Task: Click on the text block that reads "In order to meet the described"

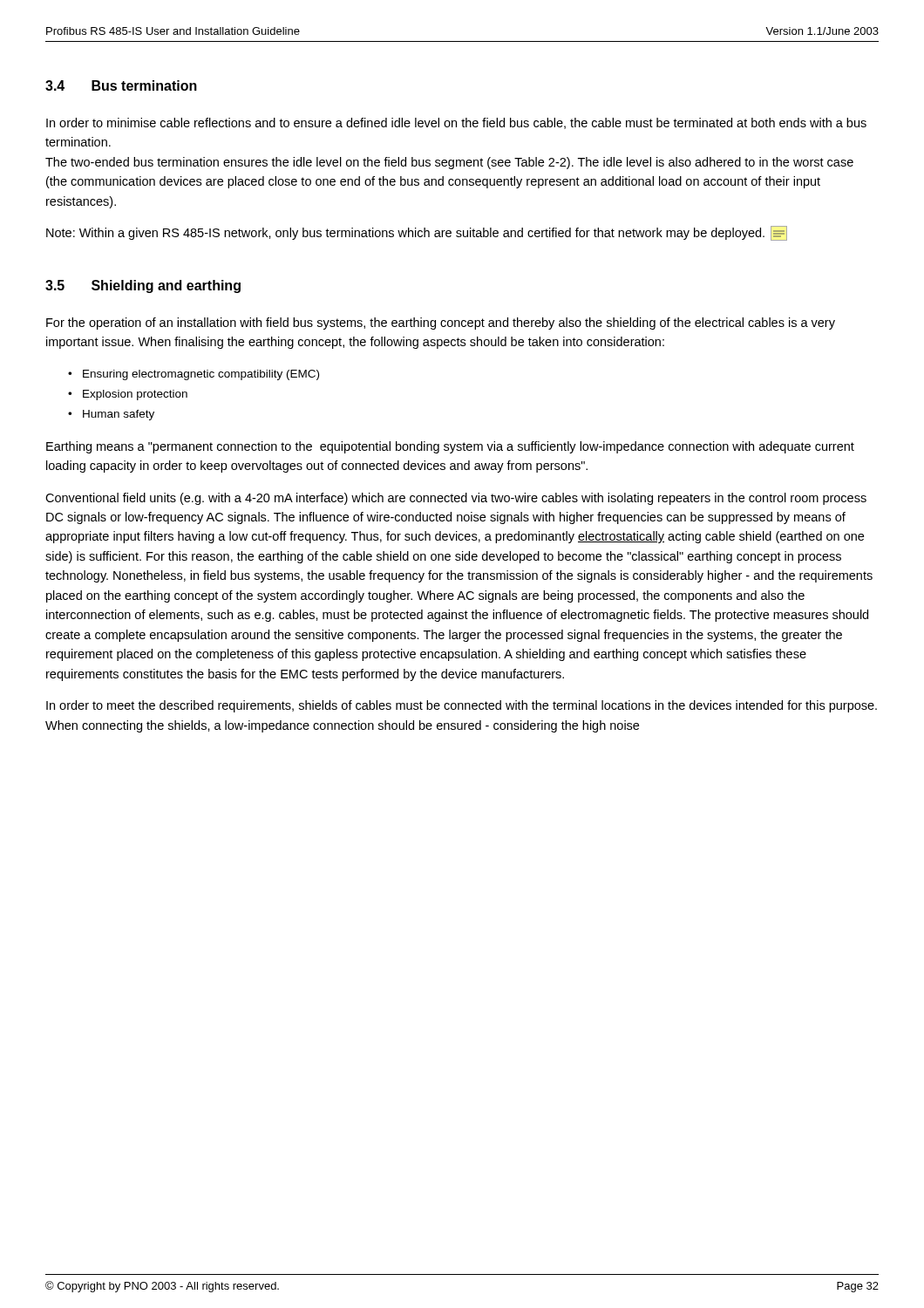Action: click(462, 715)
